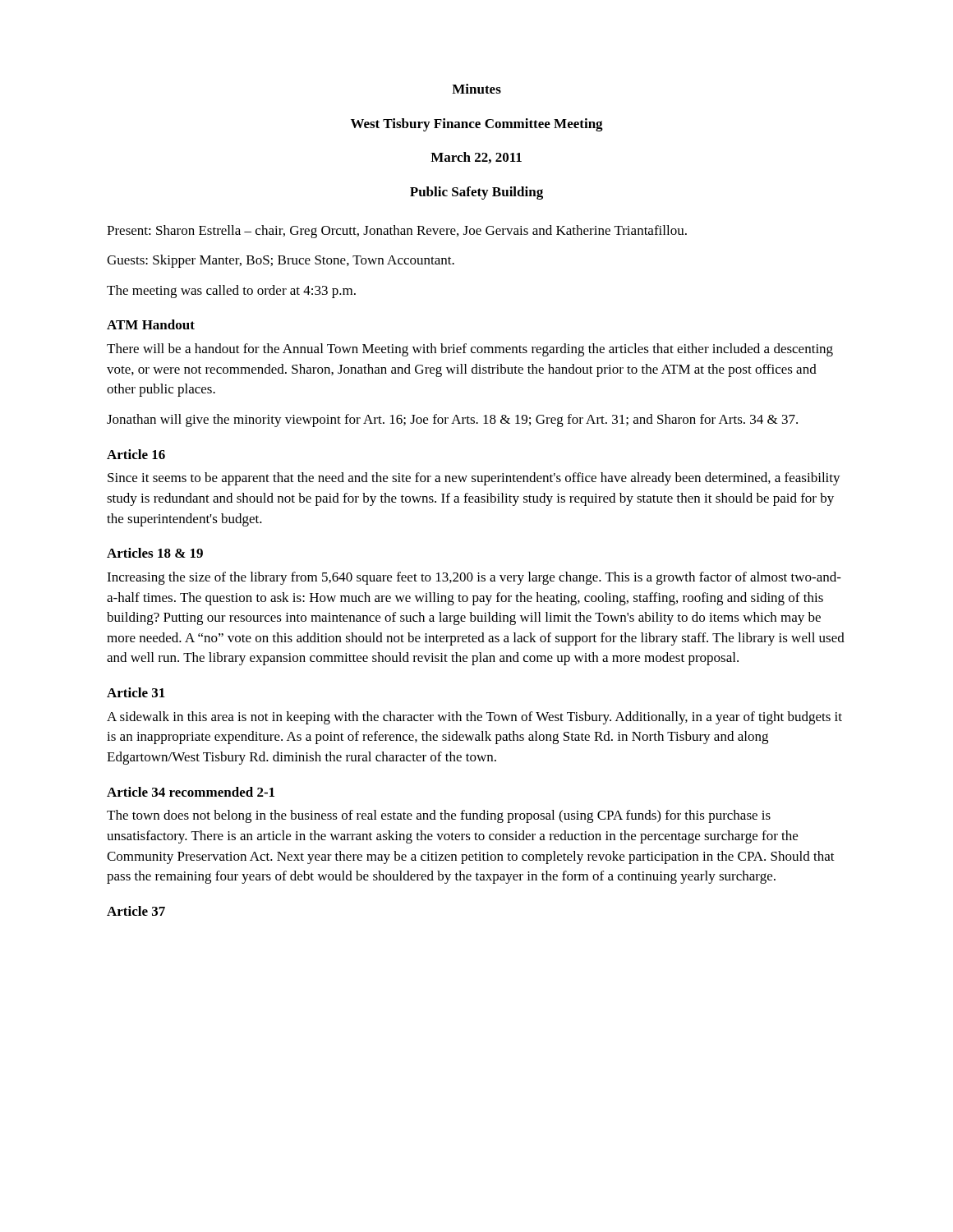Locate the text "Guests: Skipper Manter, BoS; Bruce Stone, Town Accountant."
The height and width of the screenshot is (1232, 953).
pyautogui.click(x=281, y=260)
